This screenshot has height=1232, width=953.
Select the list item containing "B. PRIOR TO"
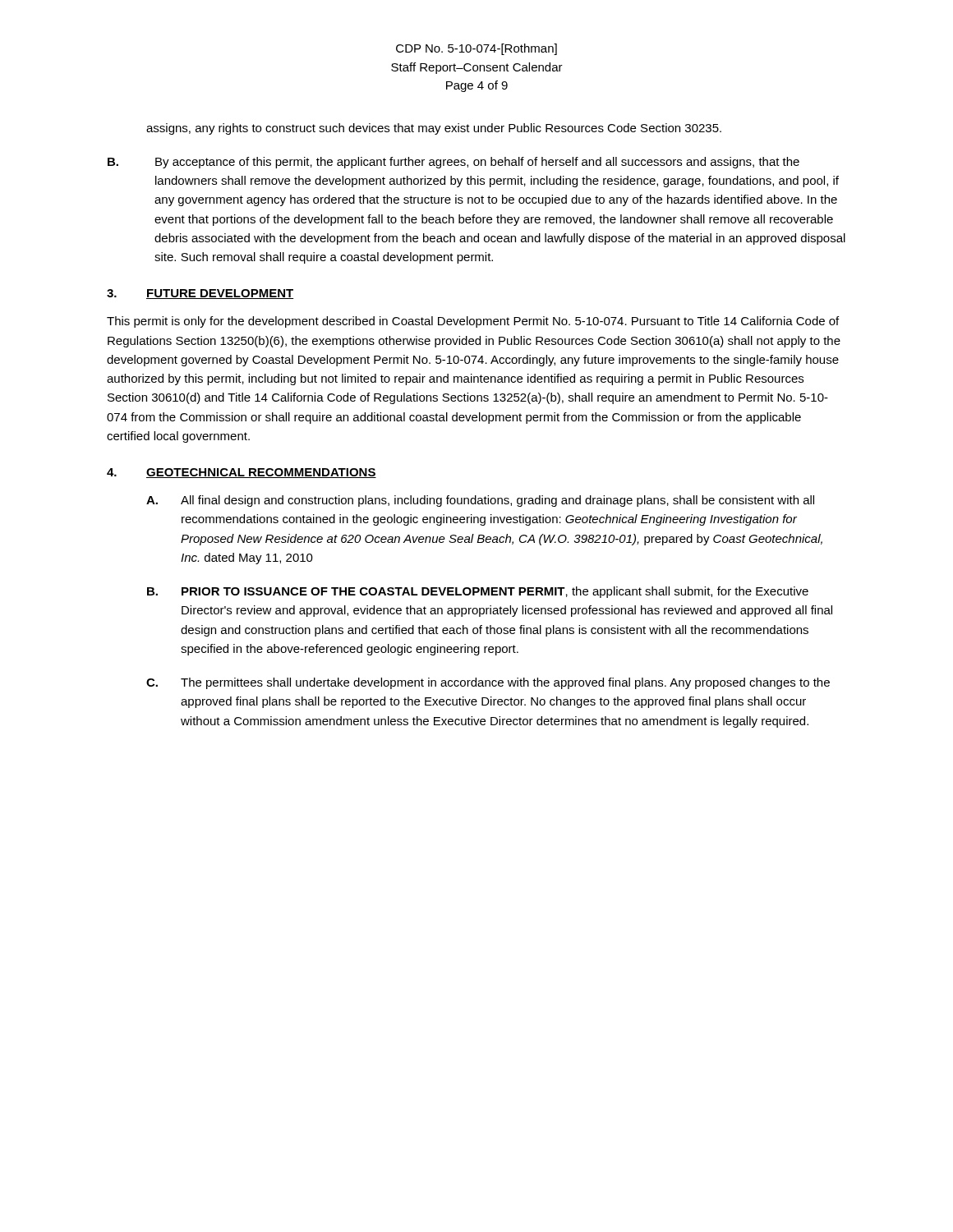496,620
